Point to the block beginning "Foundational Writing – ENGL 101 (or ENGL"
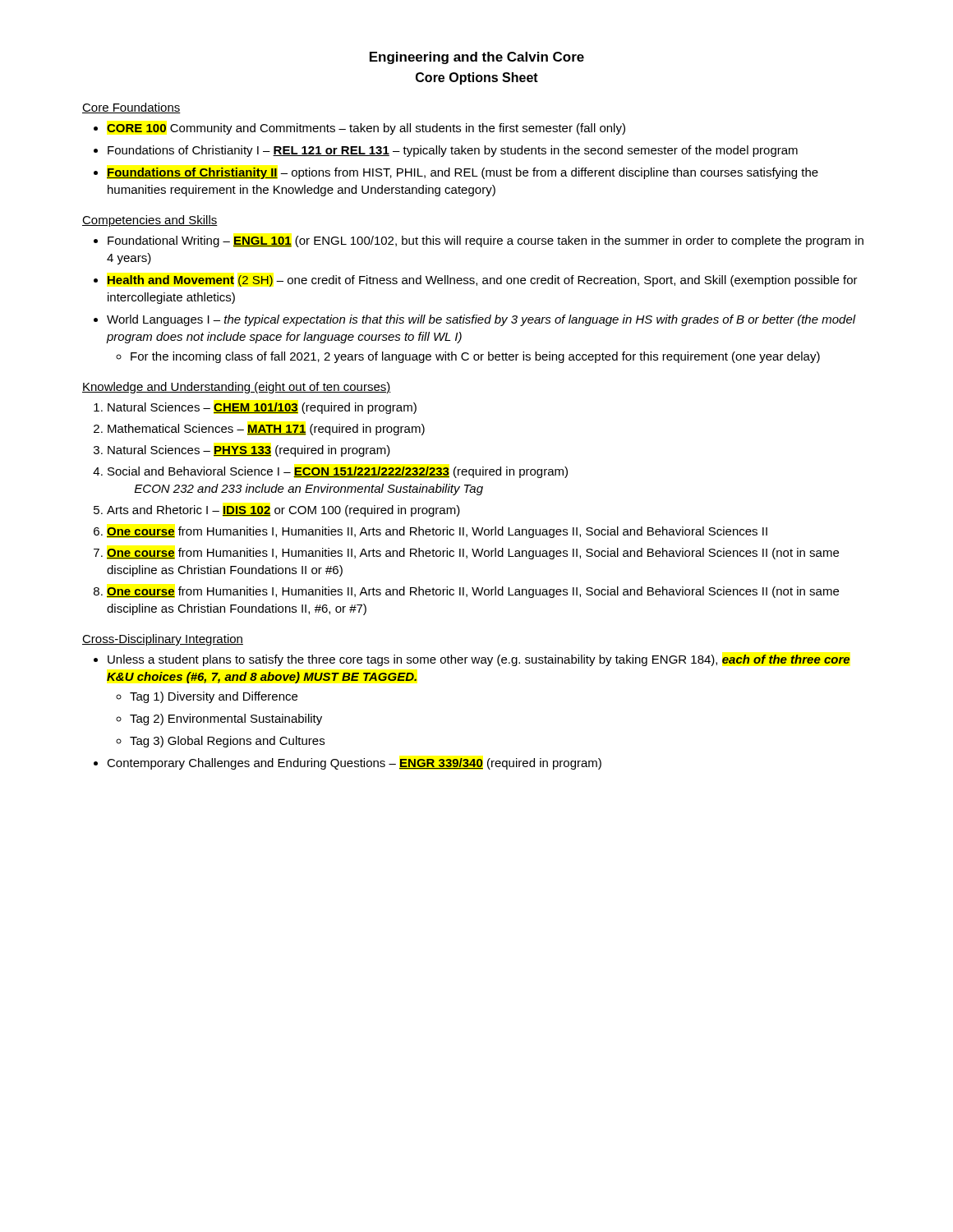 [479, 241]
